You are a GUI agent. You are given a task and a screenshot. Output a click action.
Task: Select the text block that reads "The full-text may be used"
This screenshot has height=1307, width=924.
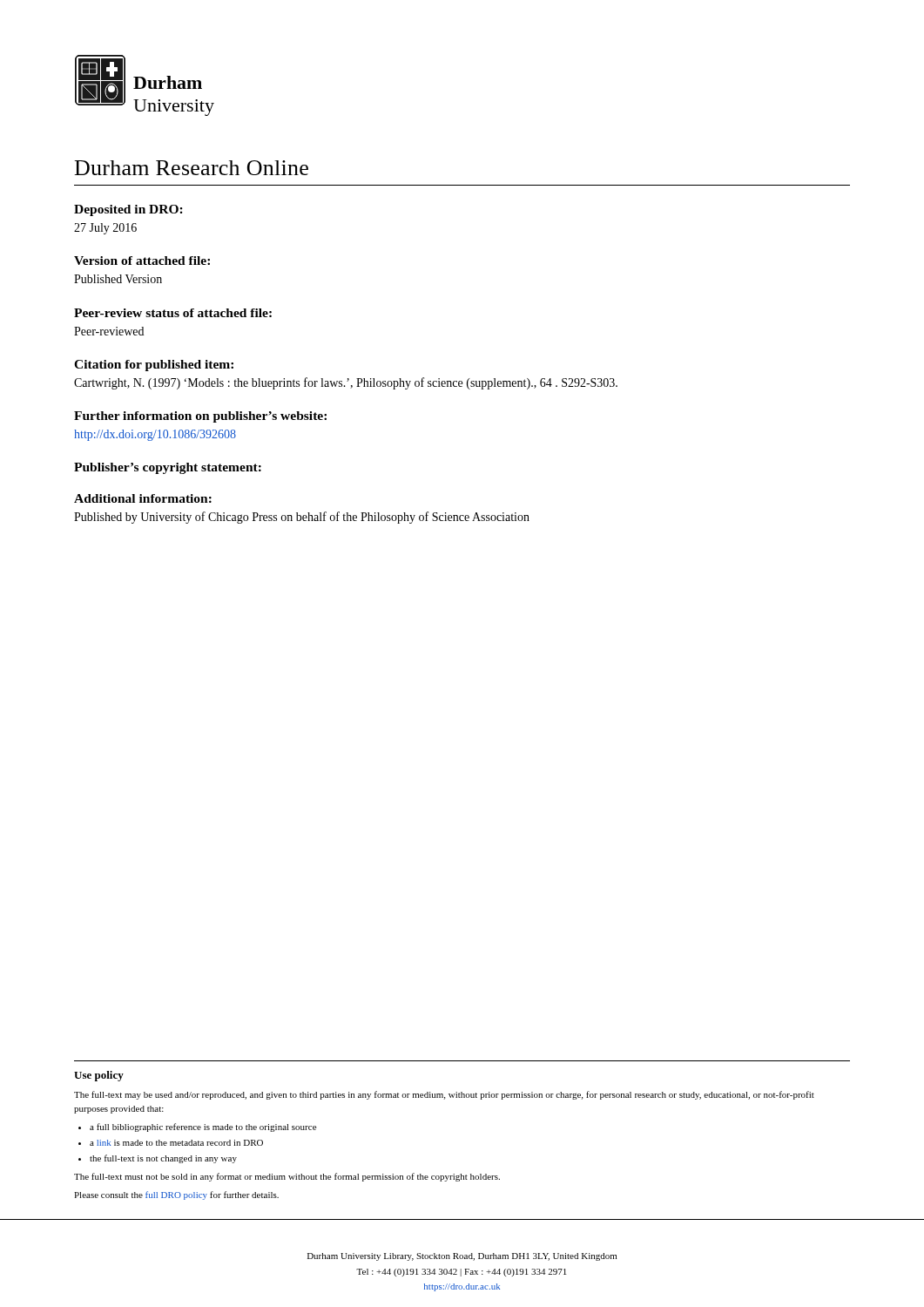pyautogui.click(x=462, y=1103)
